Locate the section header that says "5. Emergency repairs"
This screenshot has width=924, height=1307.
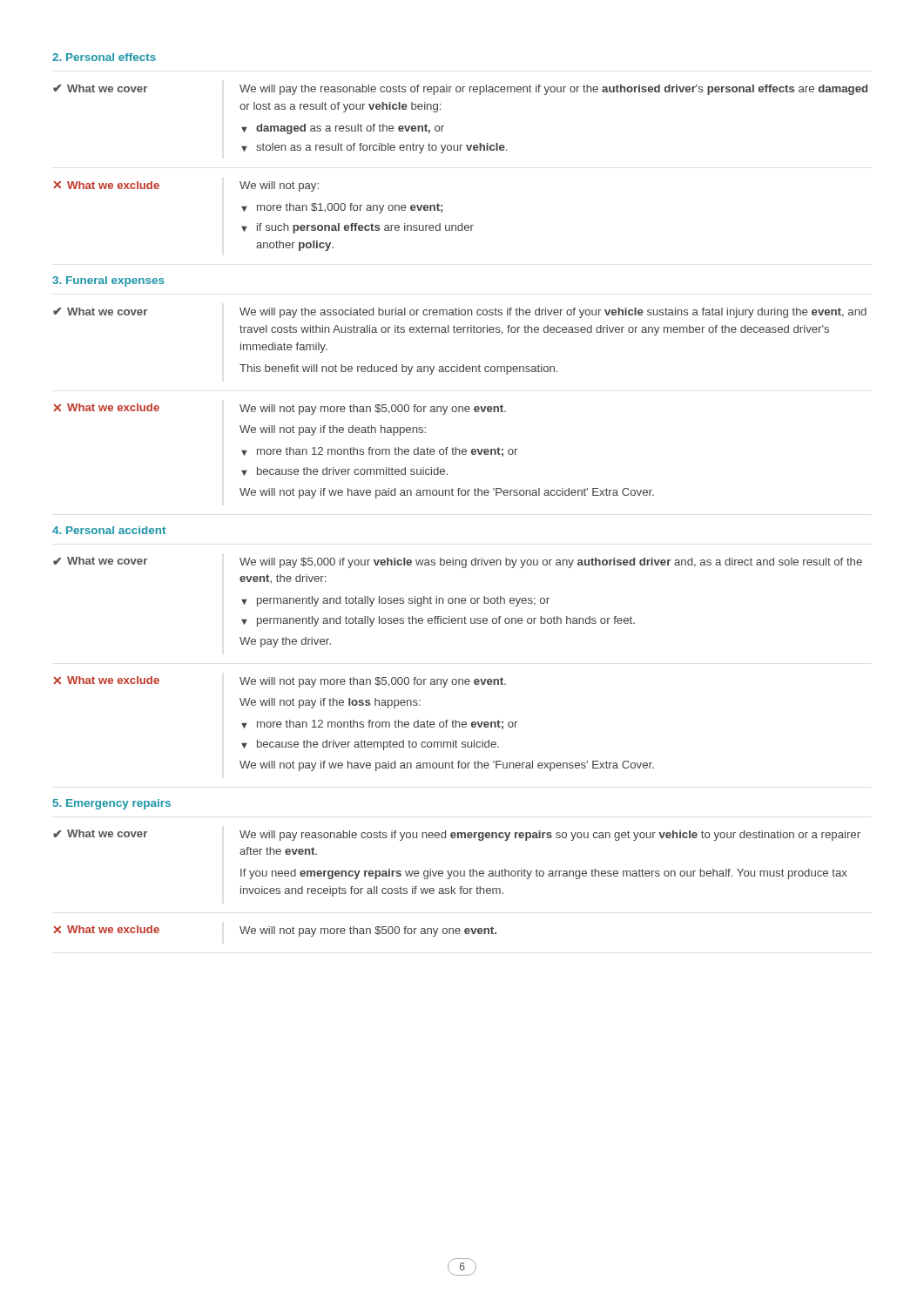click(112, 802)
